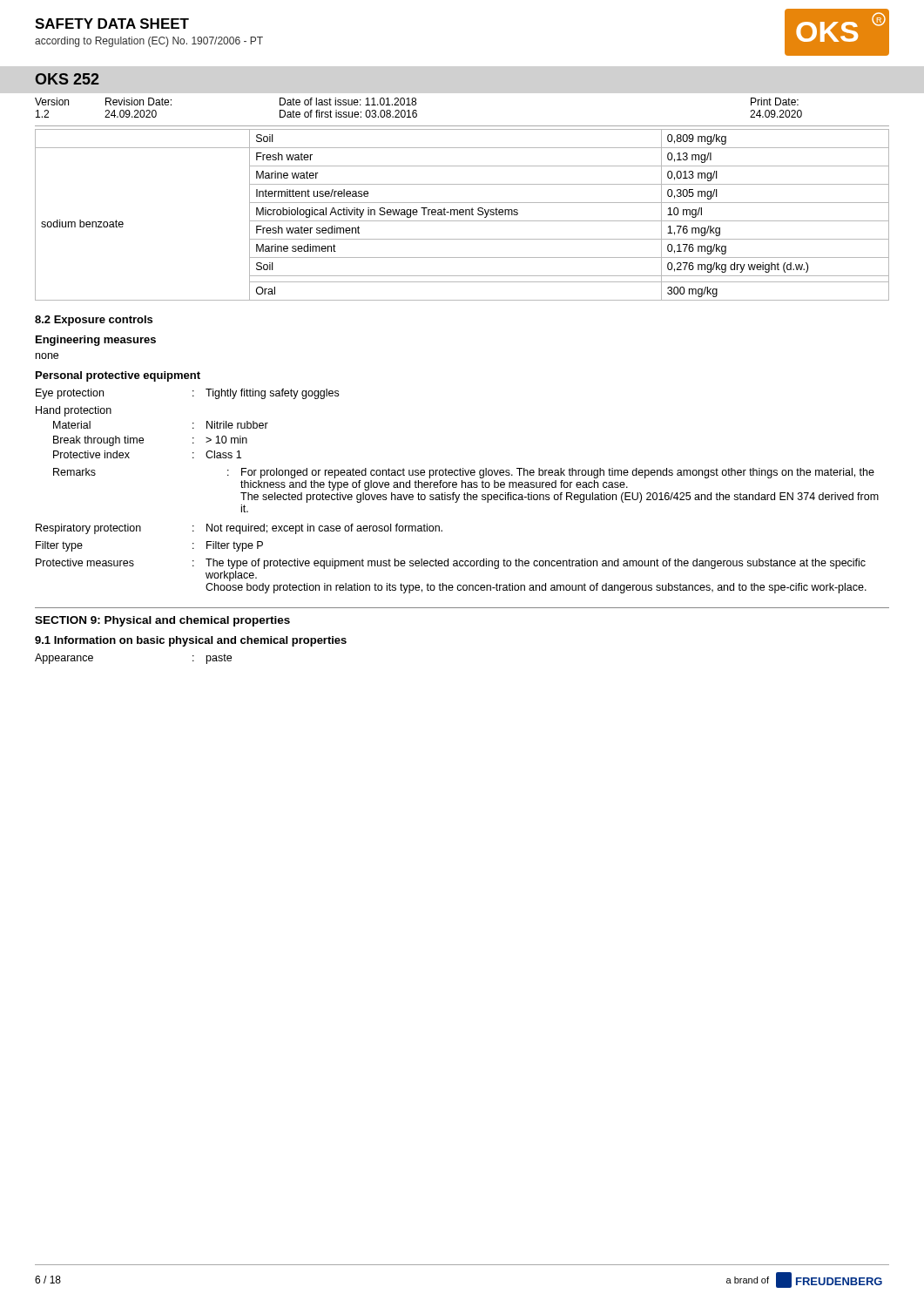924x1307 pixels.
Task: Find "Appearance : paste" on this page
Action: pos(63,658)
